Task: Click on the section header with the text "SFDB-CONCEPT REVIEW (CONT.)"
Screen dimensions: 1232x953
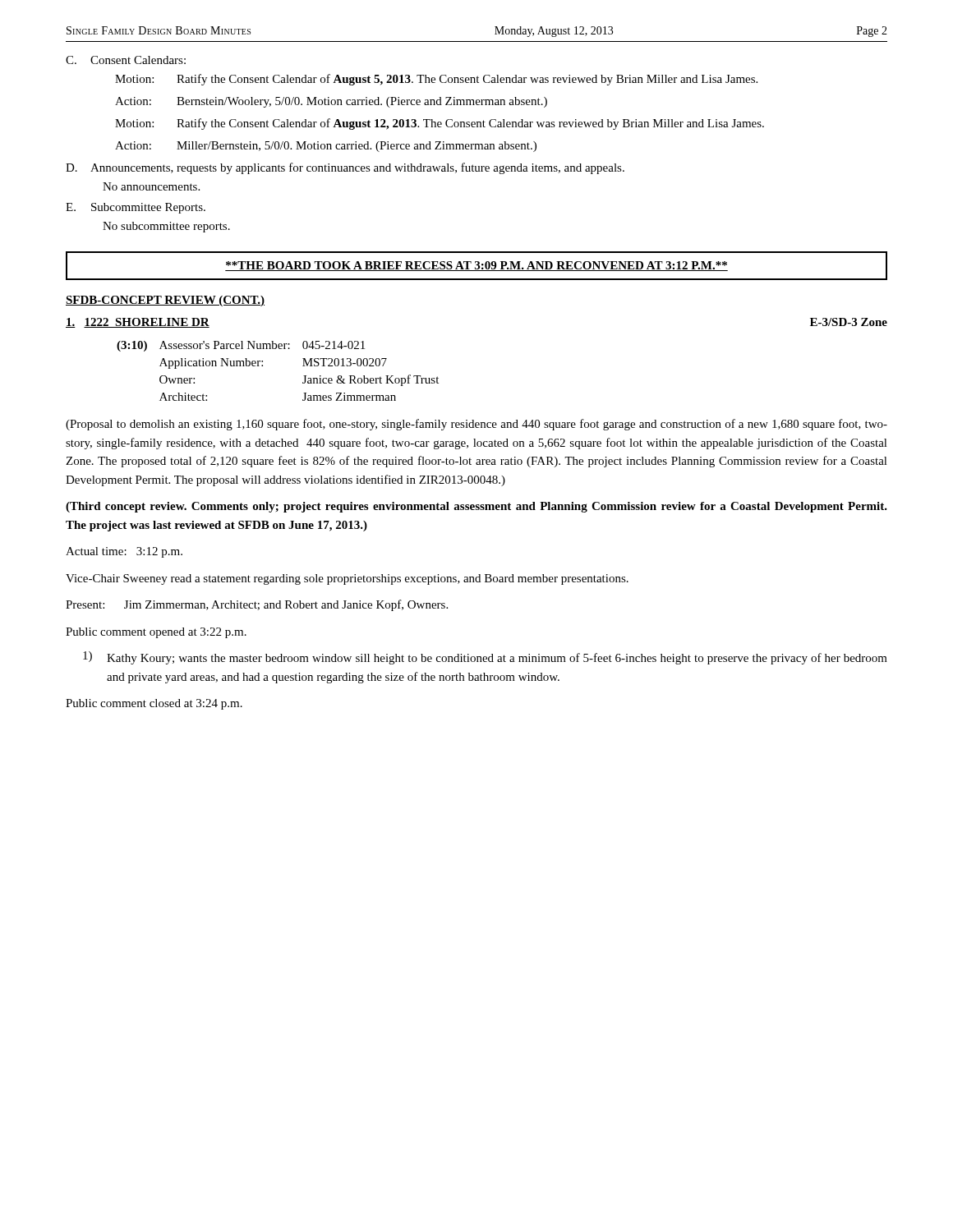Action: [x=165, y=300]
